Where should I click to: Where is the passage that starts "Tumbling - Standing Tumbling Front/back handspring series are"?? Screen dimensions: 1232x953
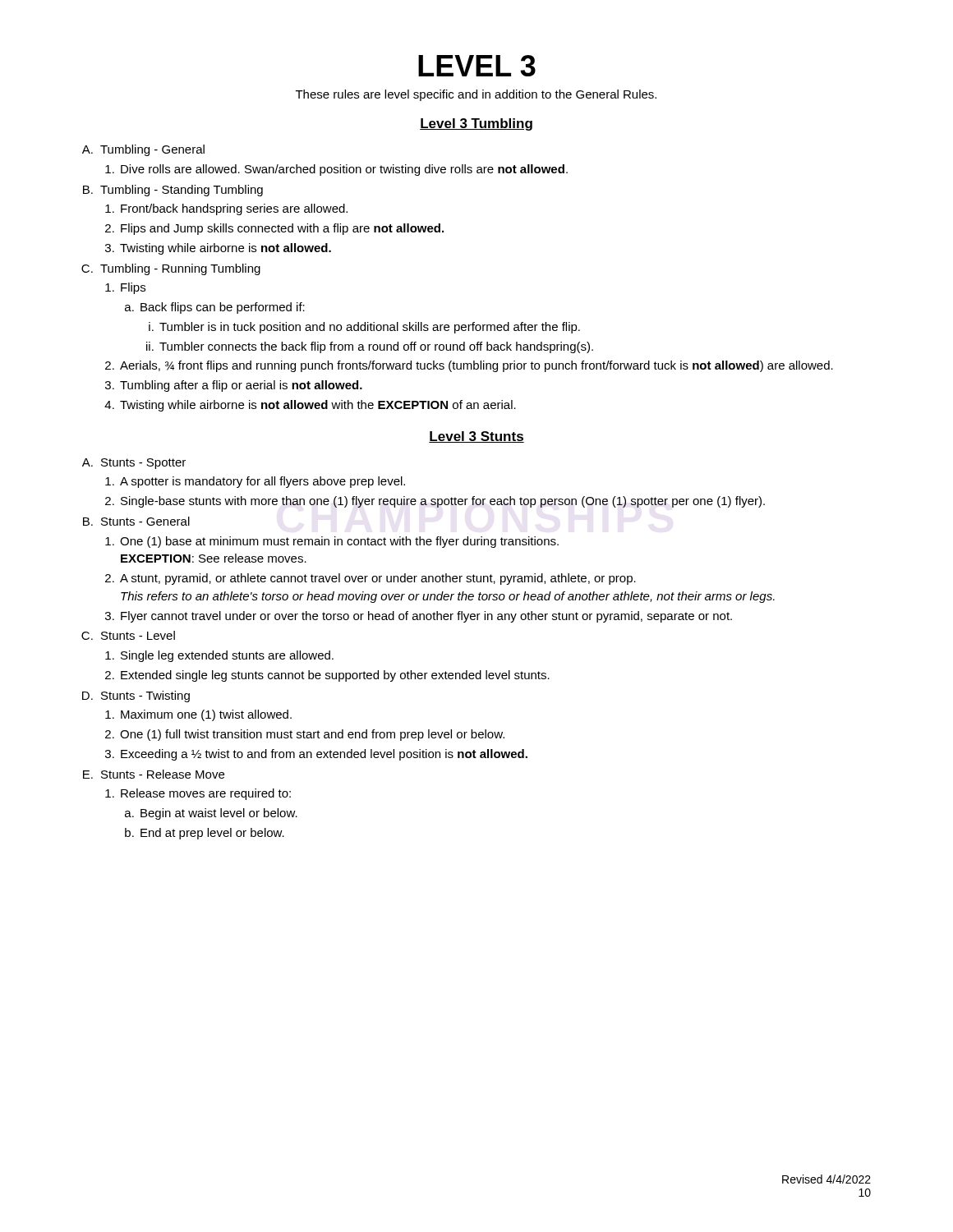(x=182, y=191)
